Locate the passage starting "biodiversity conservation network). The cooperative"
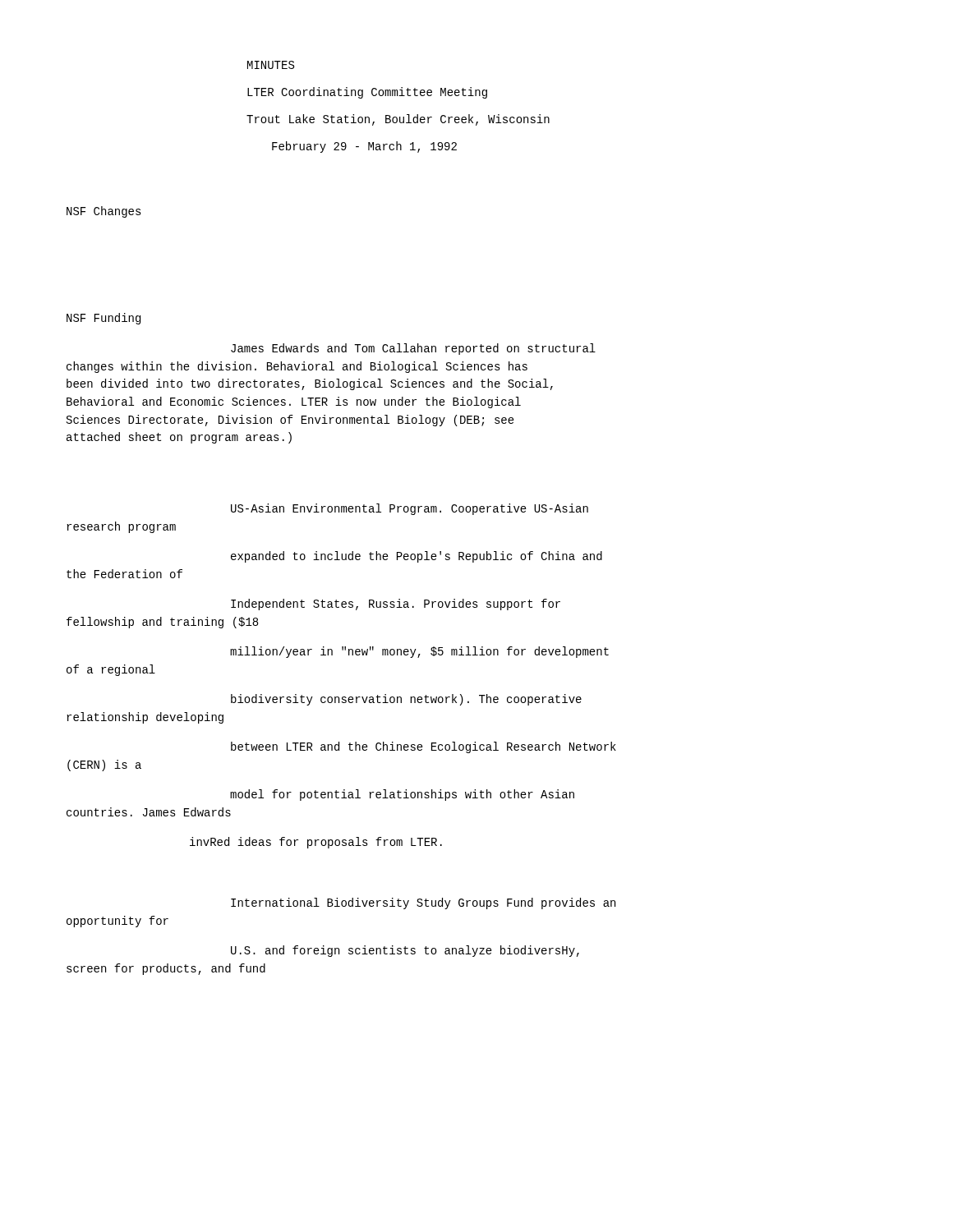 [x=324, y=709]
